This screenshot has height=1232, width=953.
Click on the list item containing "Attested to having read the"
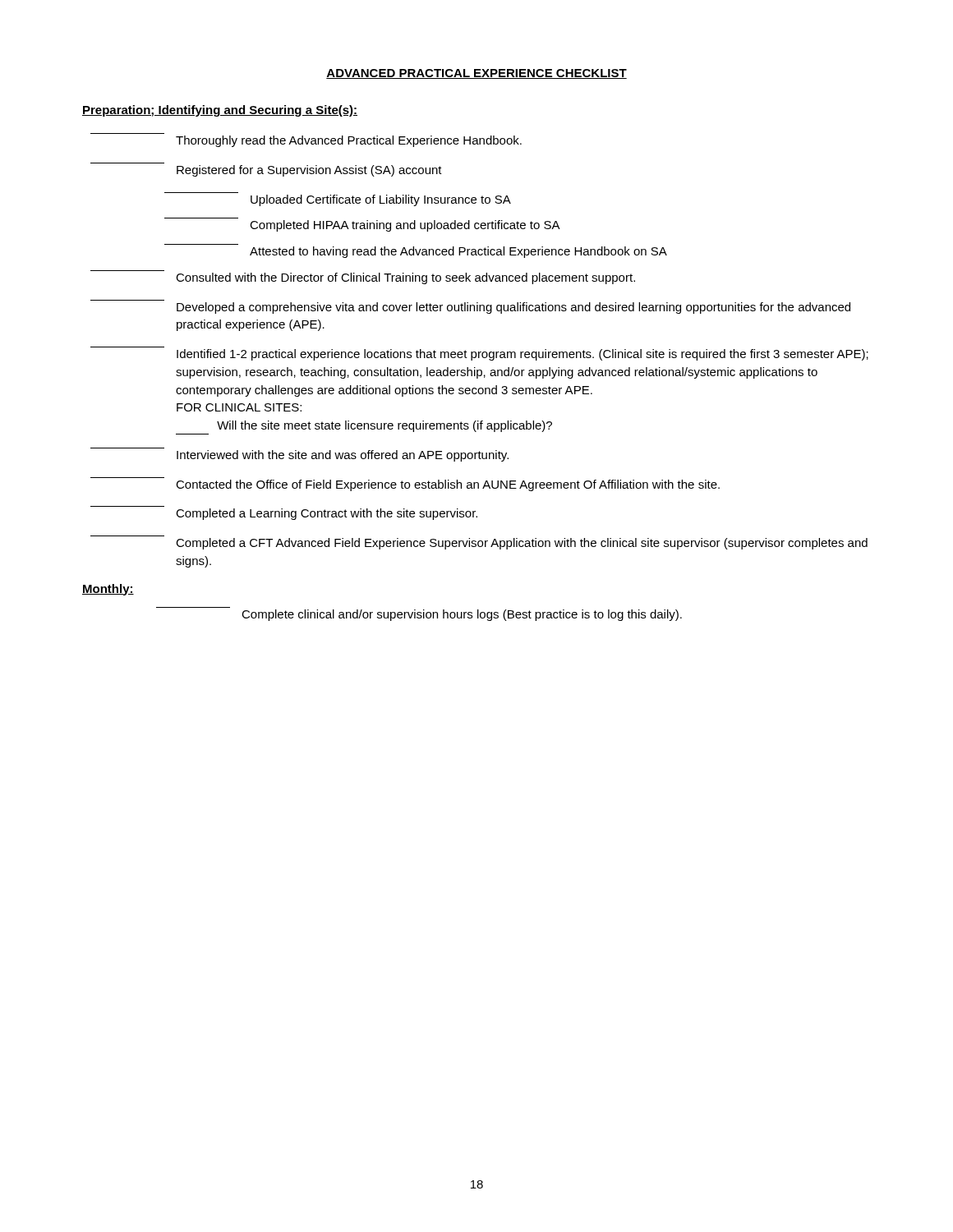[518, 251]
